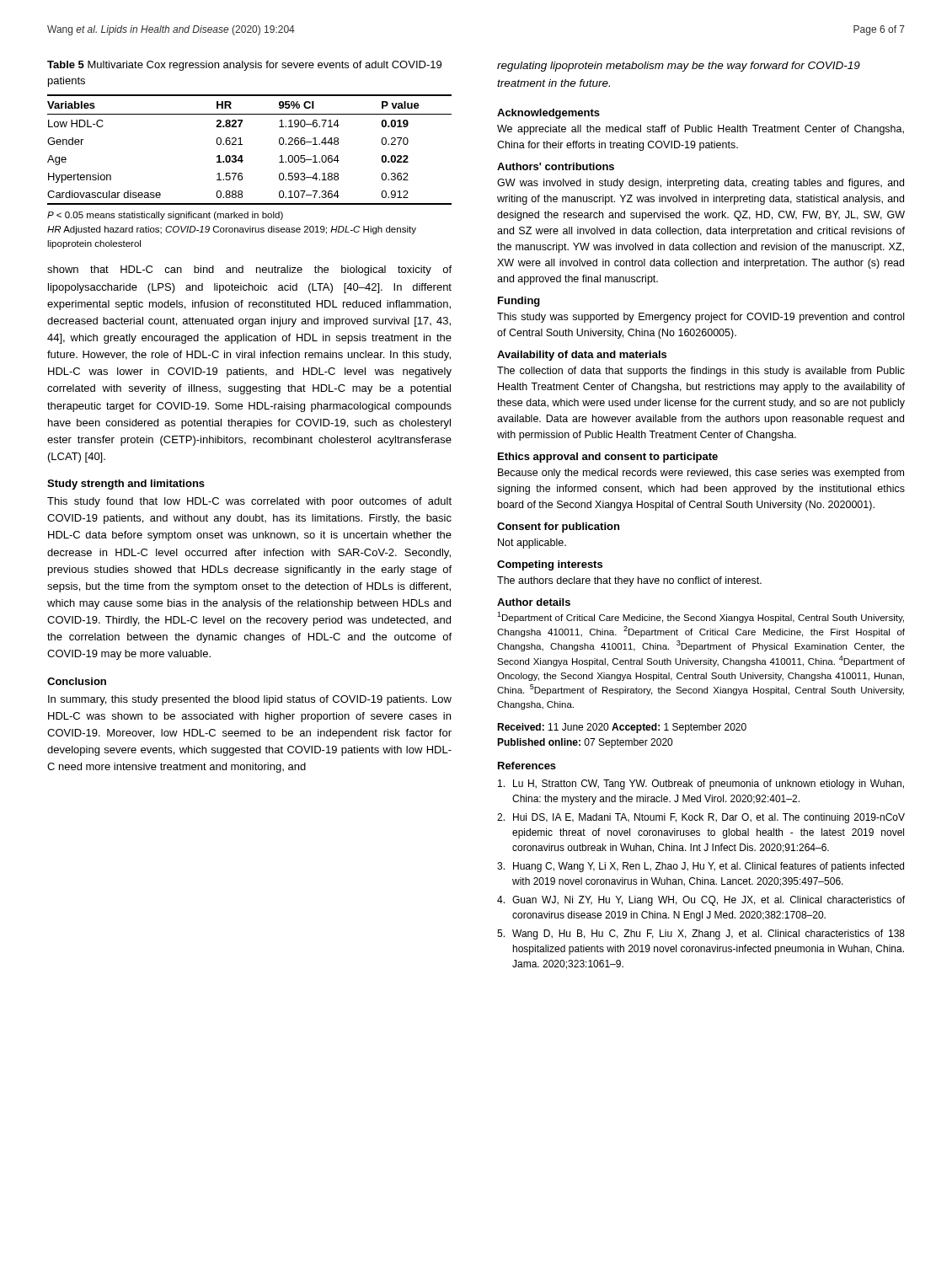
Task: Navigate to the element starting "2. Hui DS, IA E,"
Action: pos(701,832)
